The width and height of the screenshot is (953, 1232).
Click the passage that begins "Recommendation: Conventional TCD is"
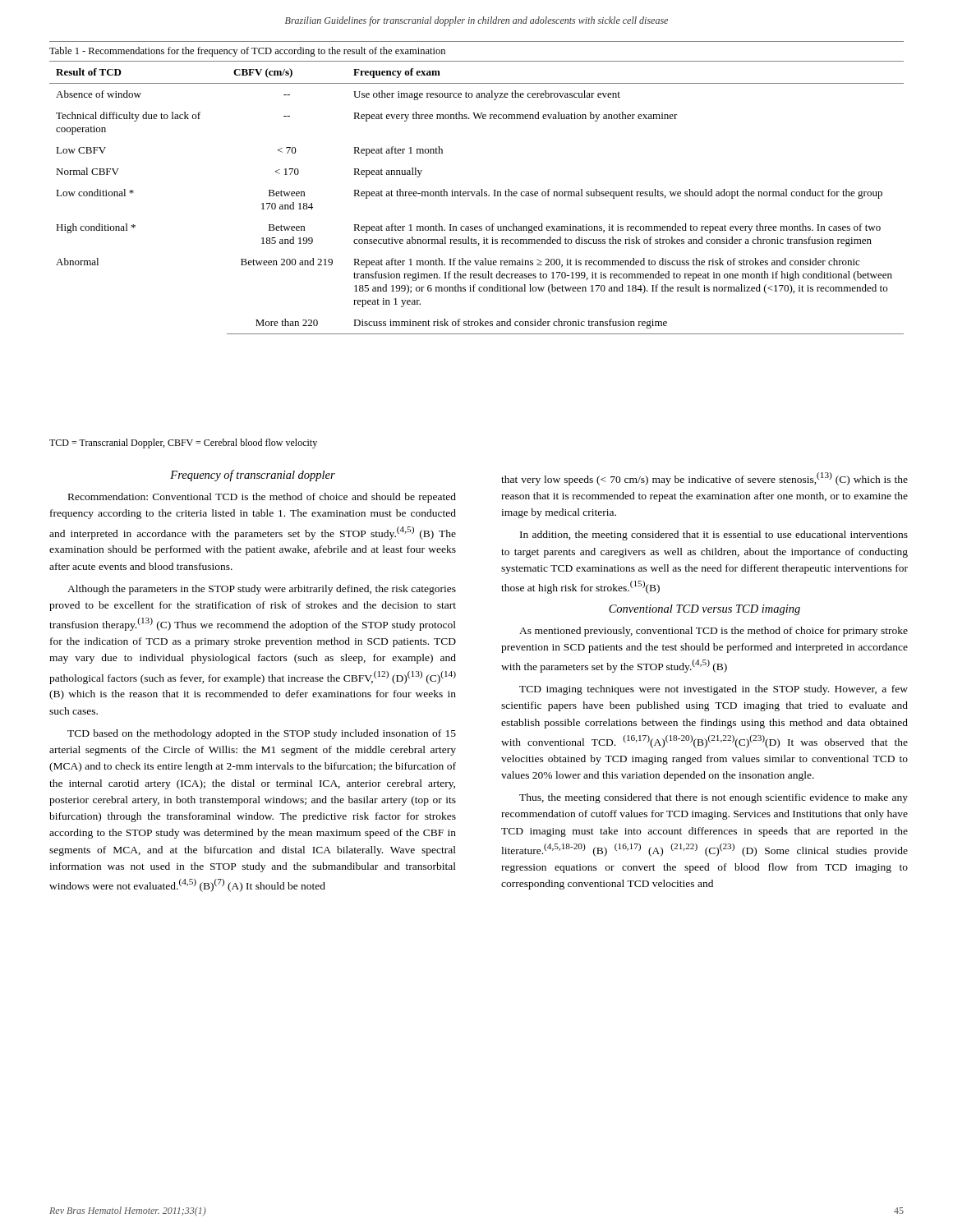click(253, 691)
